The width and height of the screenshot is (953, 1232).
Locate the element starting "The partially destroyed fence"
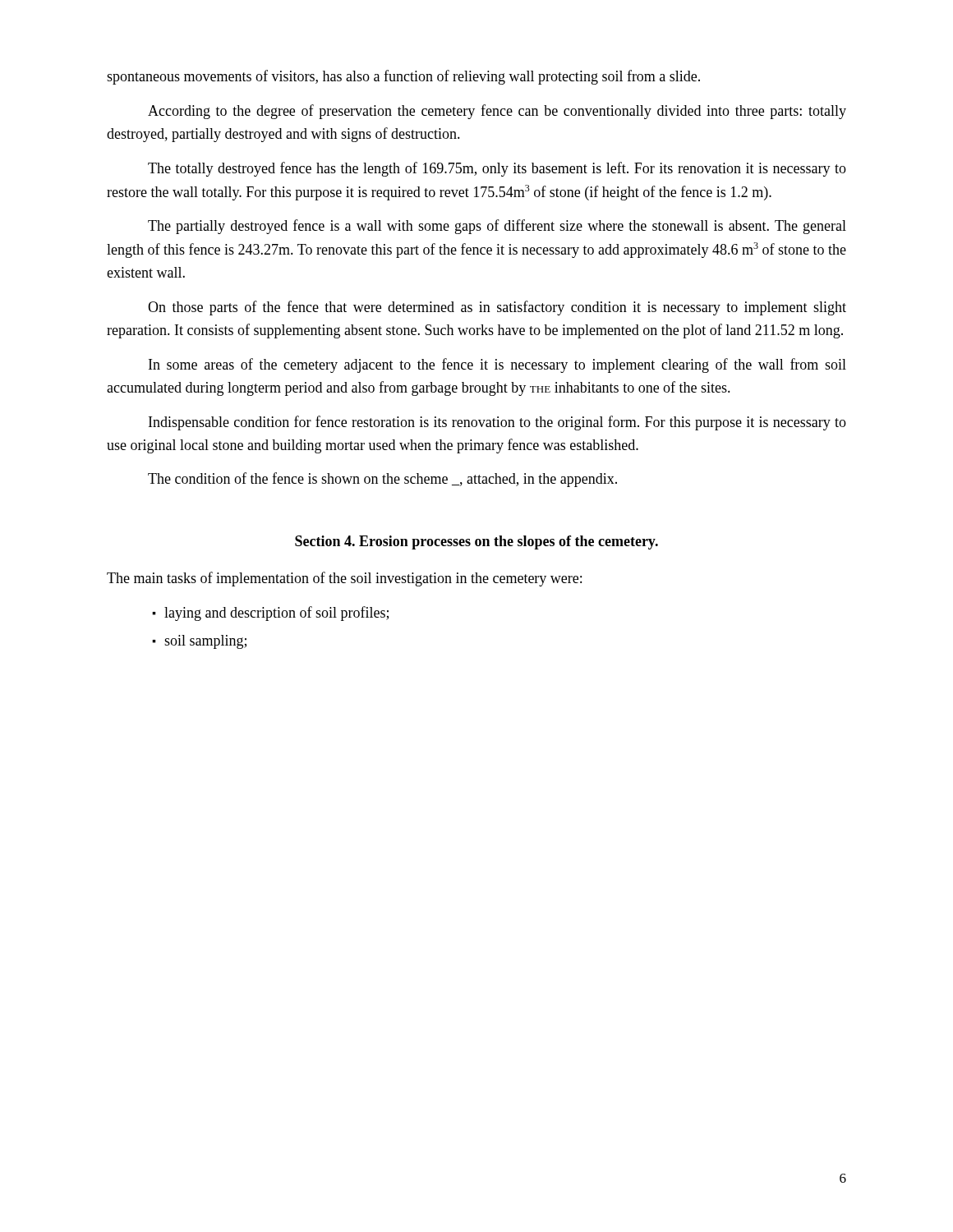pos(476,250)
